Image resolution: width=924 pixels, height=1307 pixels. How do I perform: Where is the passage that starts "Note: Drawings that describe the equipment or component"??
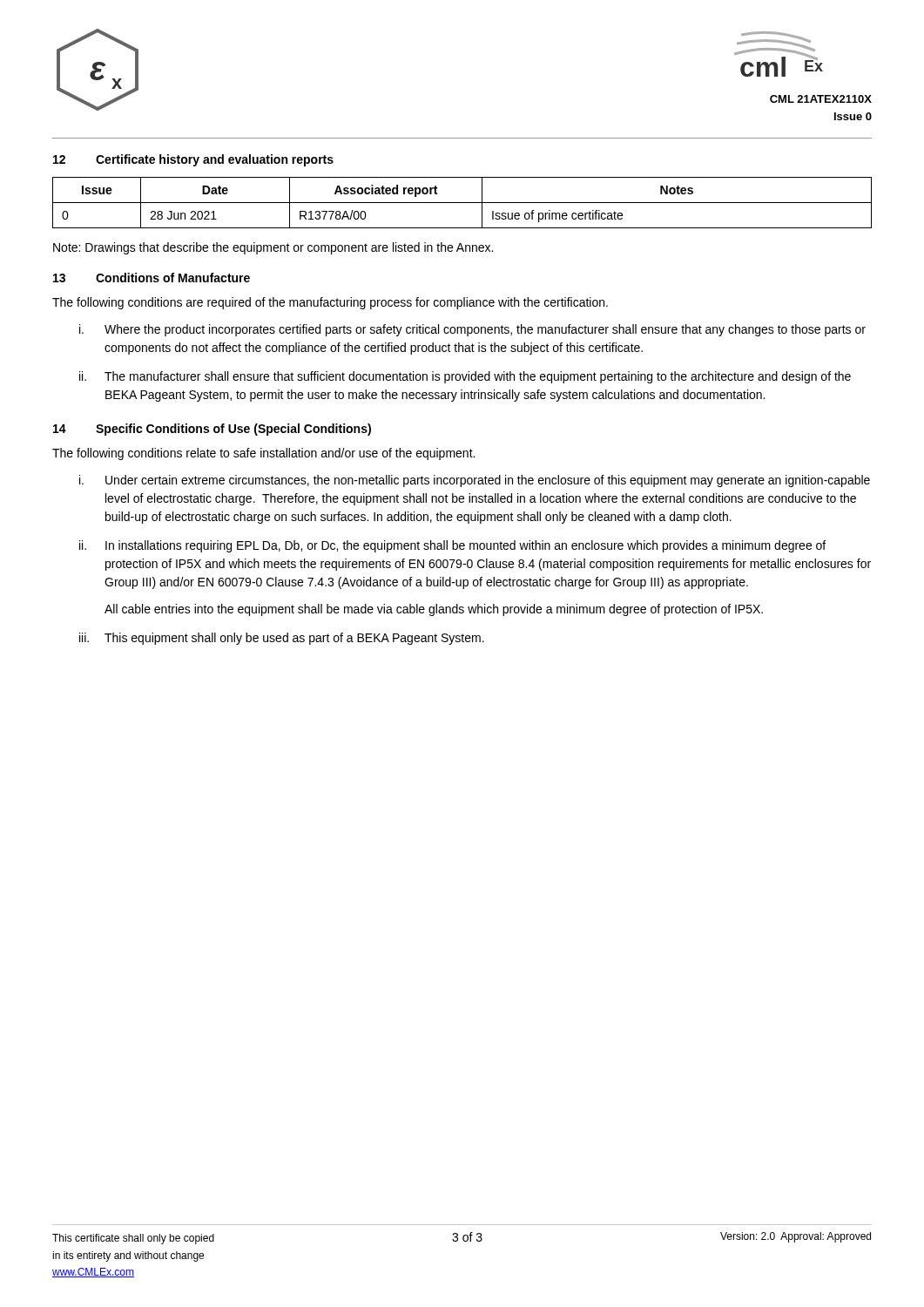(x=273, y=247)
